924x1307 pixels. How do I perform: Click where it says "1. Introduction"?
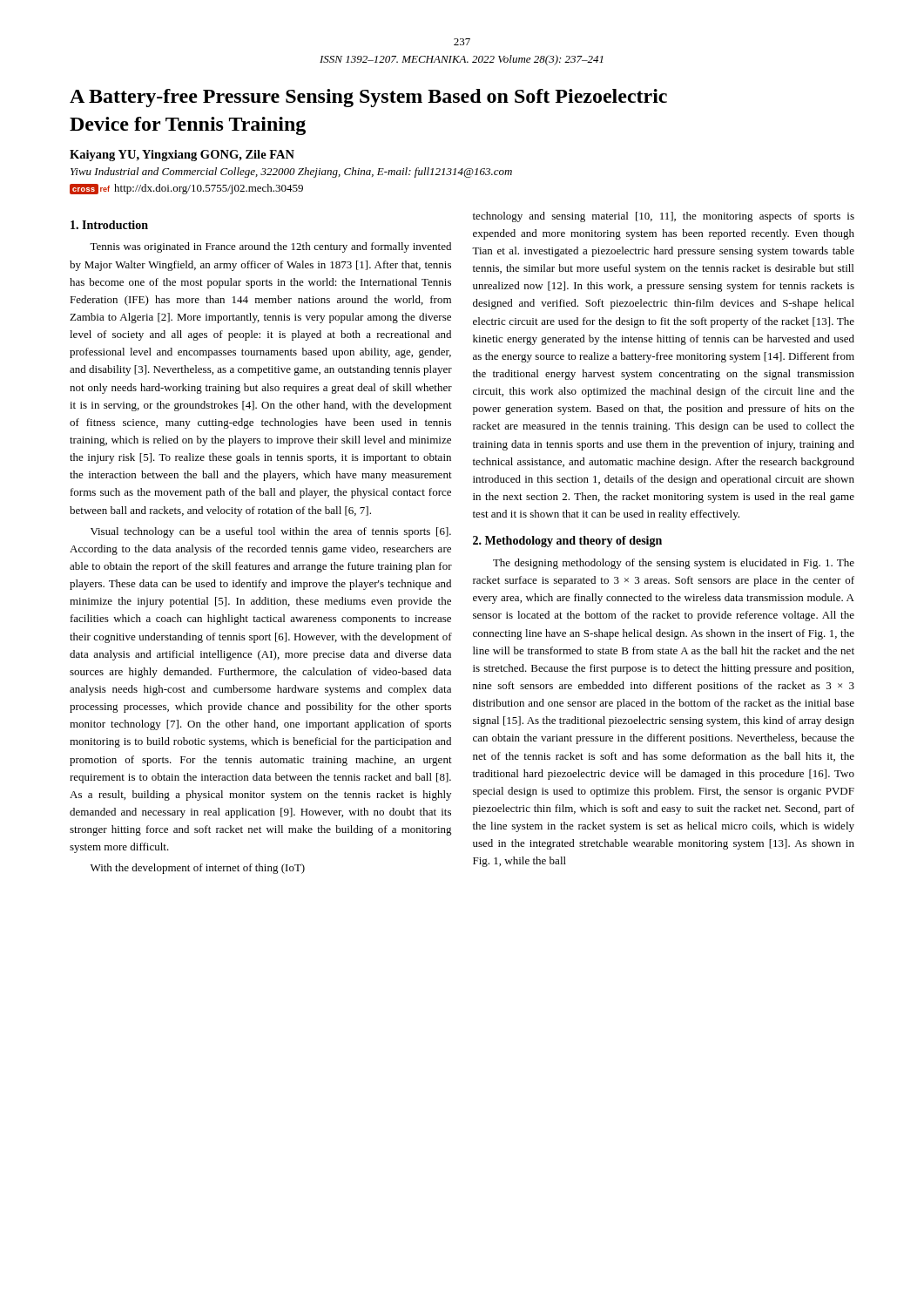[109, 225]
